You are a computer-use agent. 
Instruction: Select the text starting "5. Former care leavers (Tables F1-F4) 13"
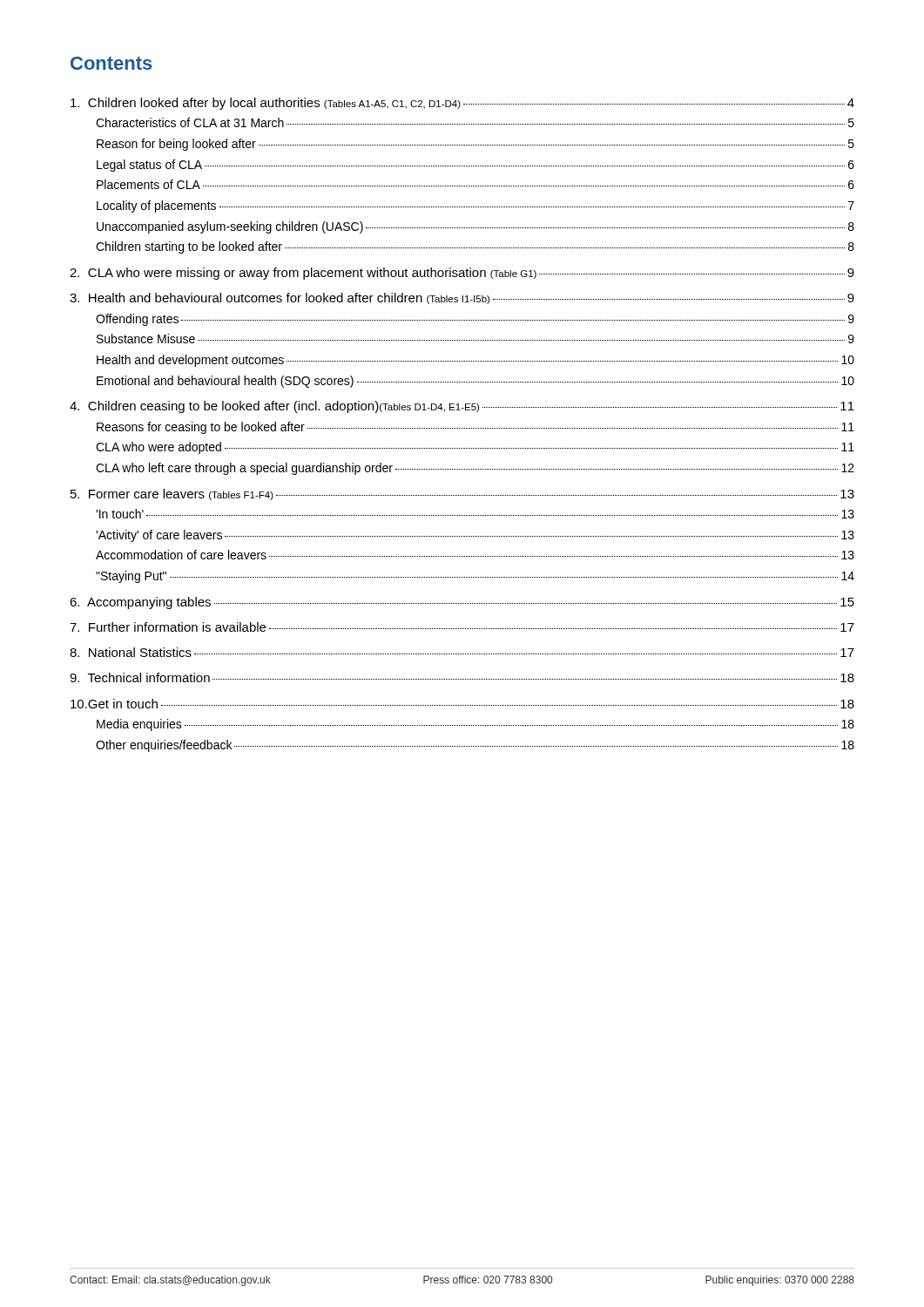tap(462, 493)
